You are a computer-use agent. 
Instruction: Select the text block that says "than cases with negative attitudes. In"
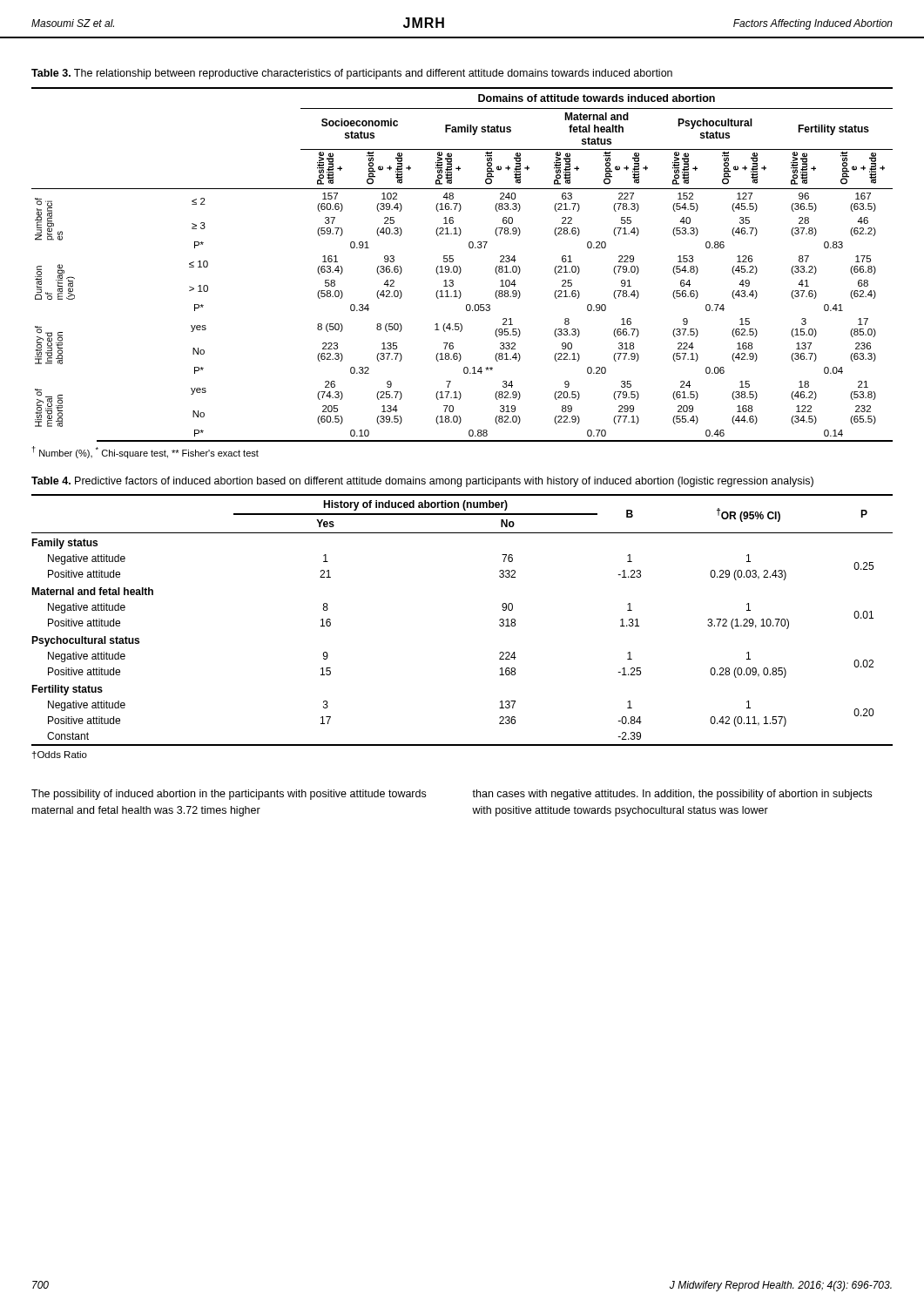coord(672,802)
